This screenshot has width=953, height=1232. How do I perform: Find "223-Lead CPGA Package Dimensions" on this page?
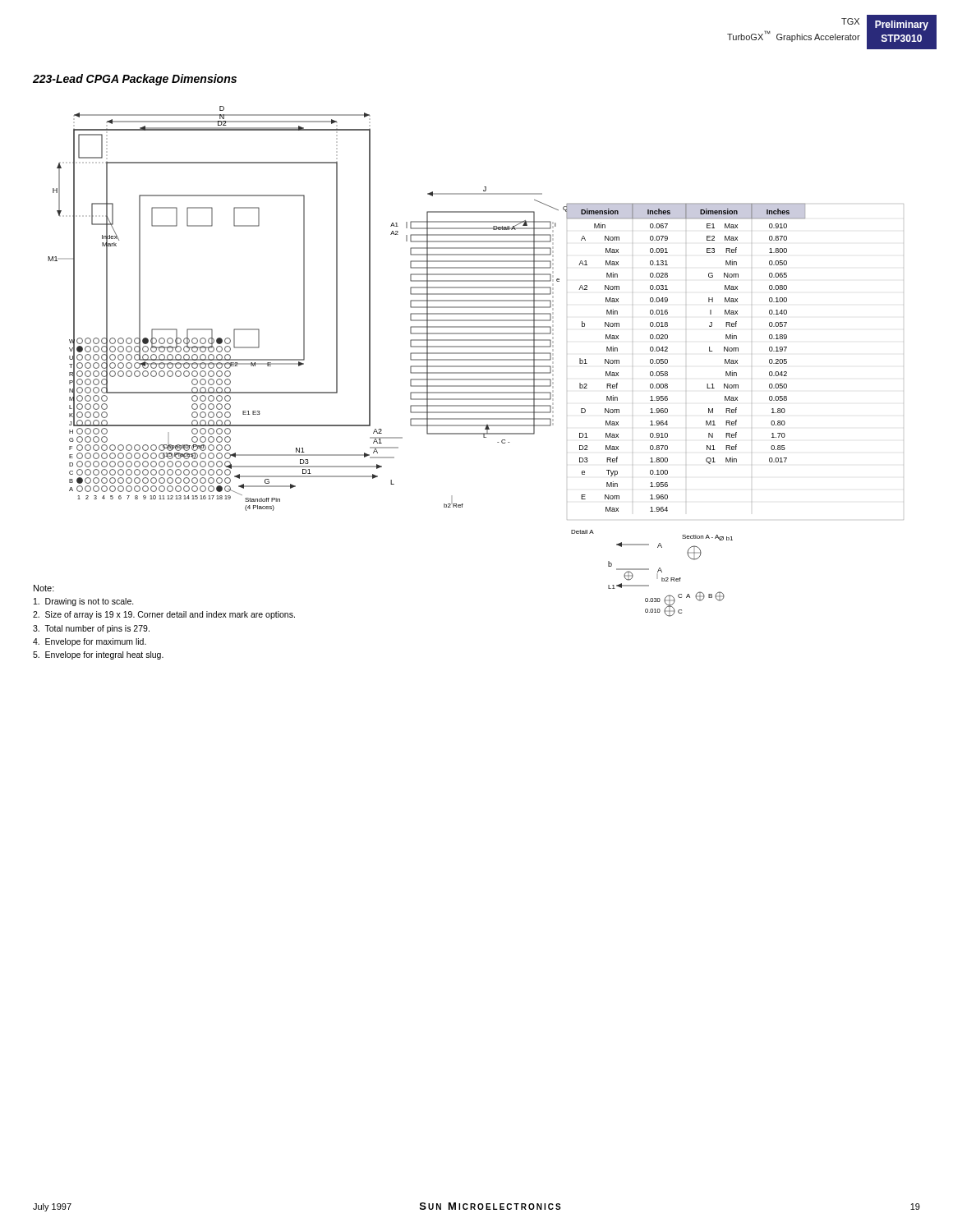135,79
